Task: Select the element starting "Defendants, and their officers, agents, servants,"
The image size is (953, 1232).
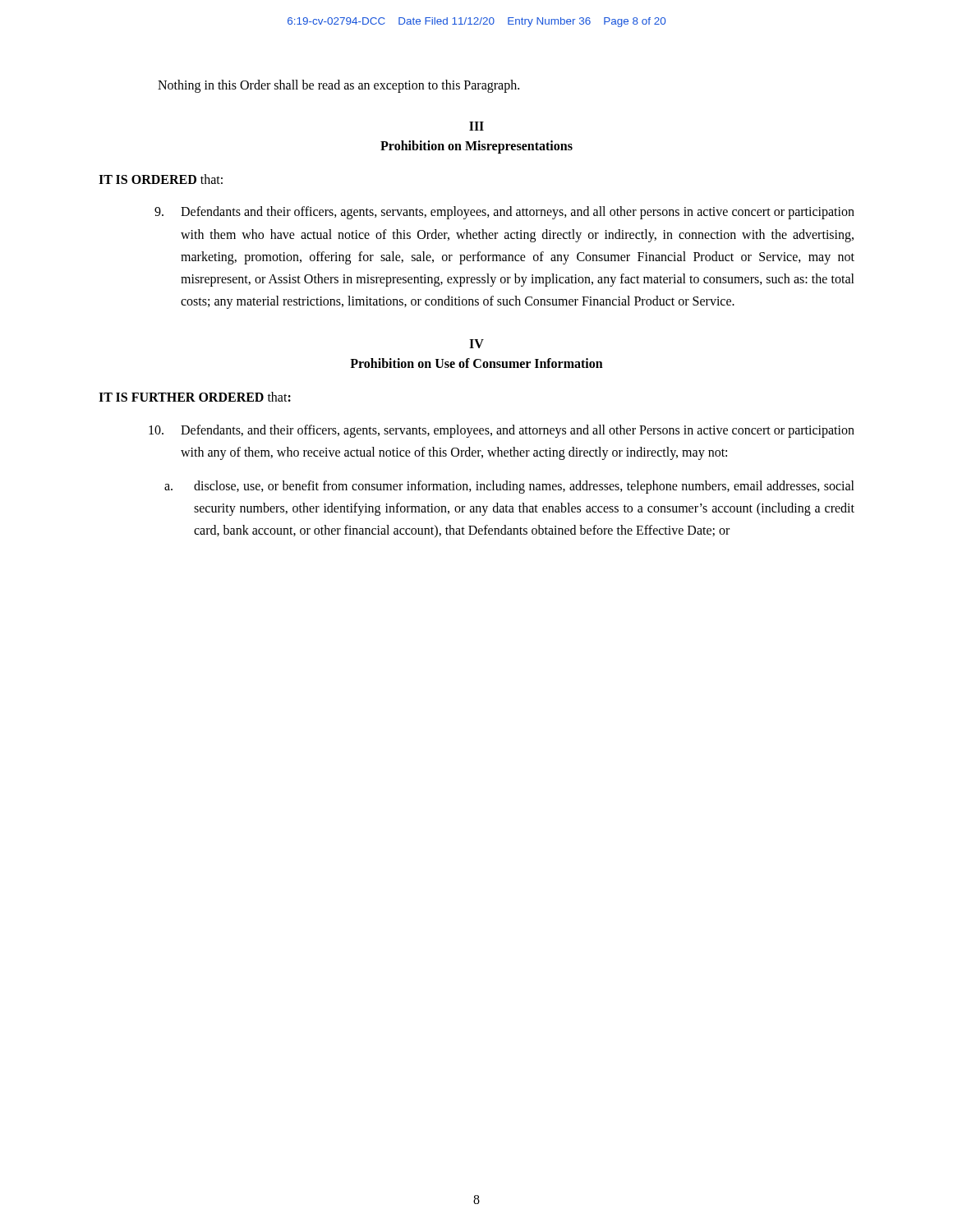Action: (476, 441)
